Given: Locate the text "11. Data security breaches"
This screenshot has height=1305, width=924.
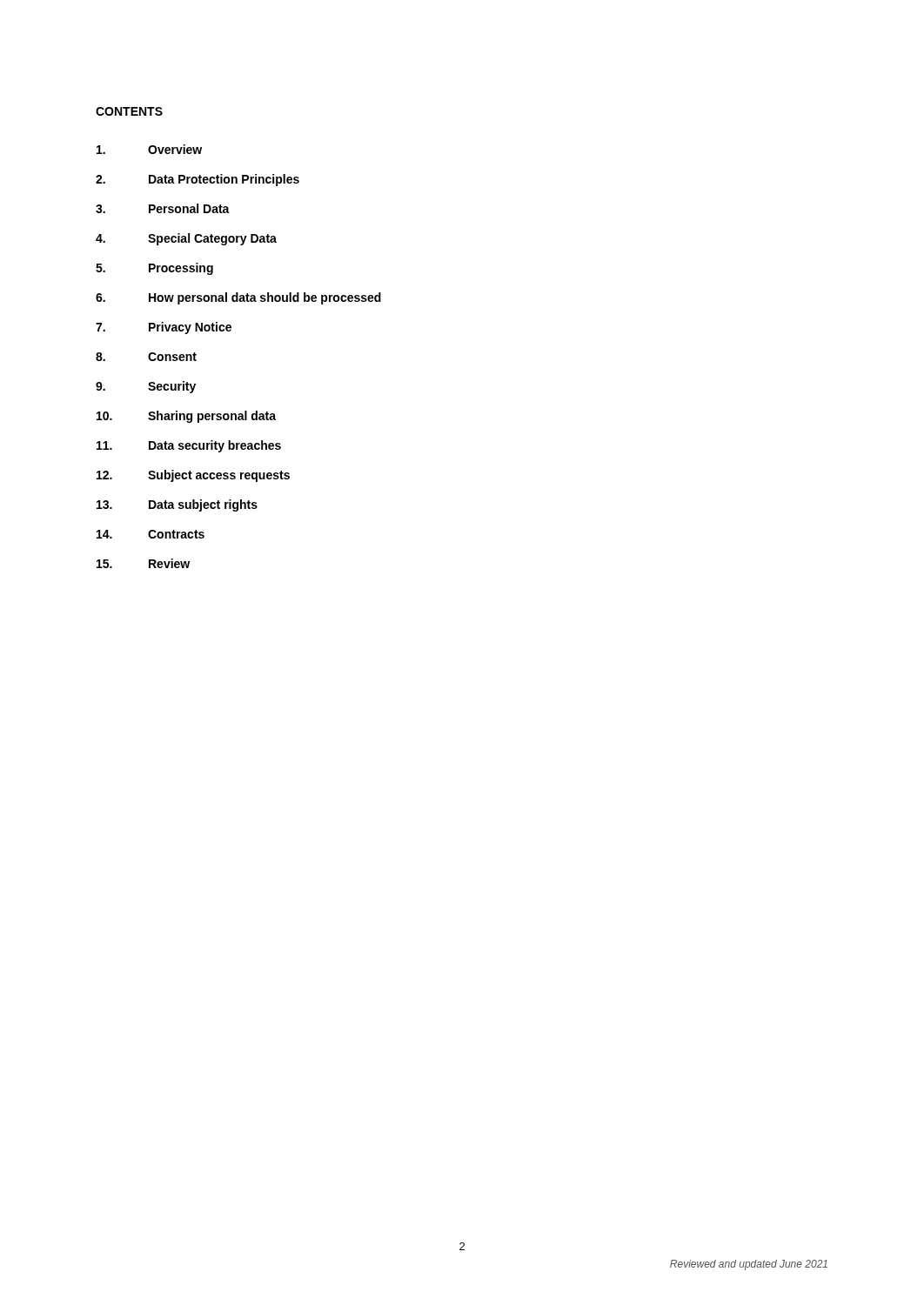Looking at the screenshot, I should [x=188, y=445].
